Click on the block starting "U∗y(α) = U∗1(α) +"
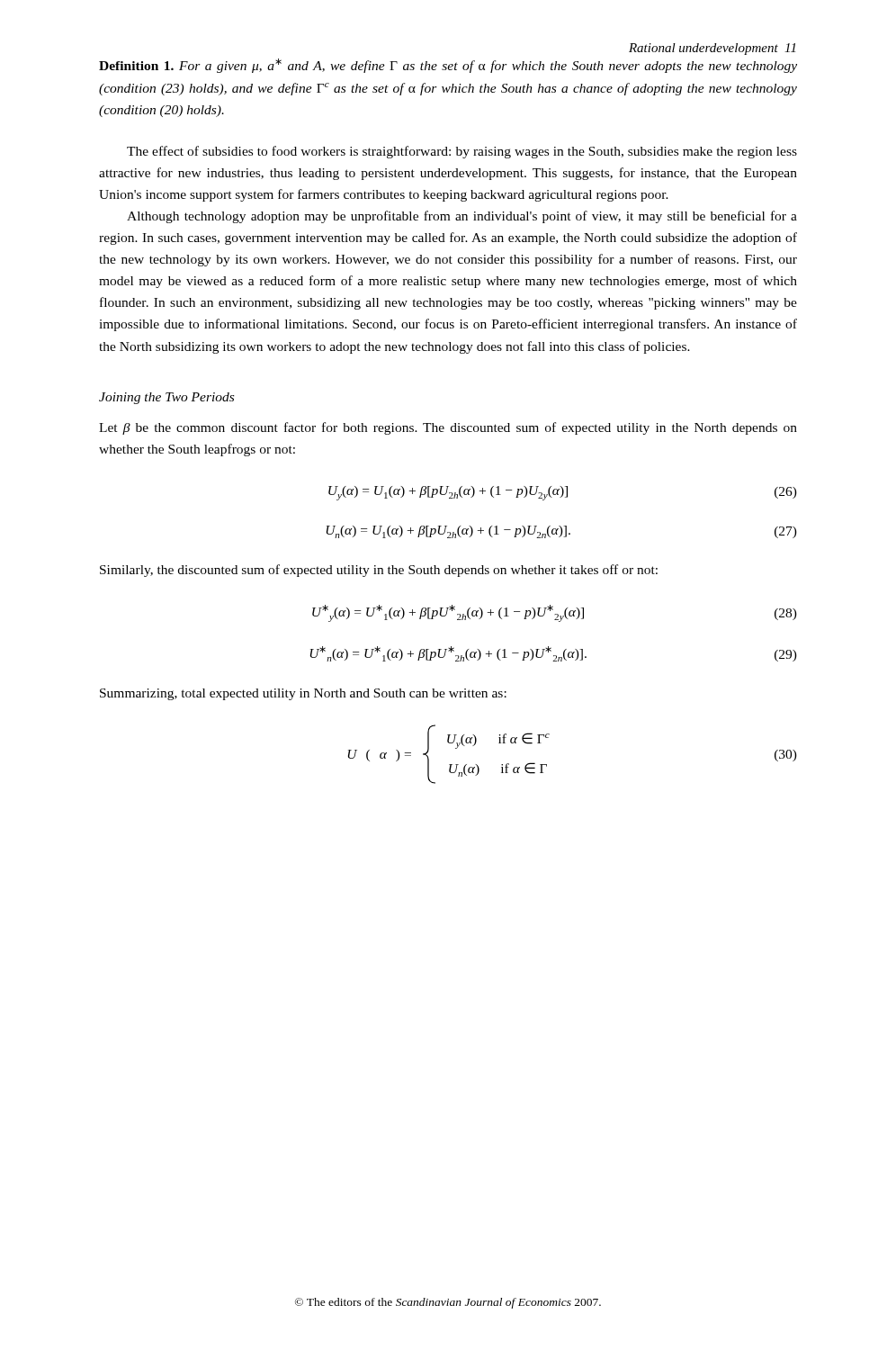896x1350 pixels. click(448, 613)
